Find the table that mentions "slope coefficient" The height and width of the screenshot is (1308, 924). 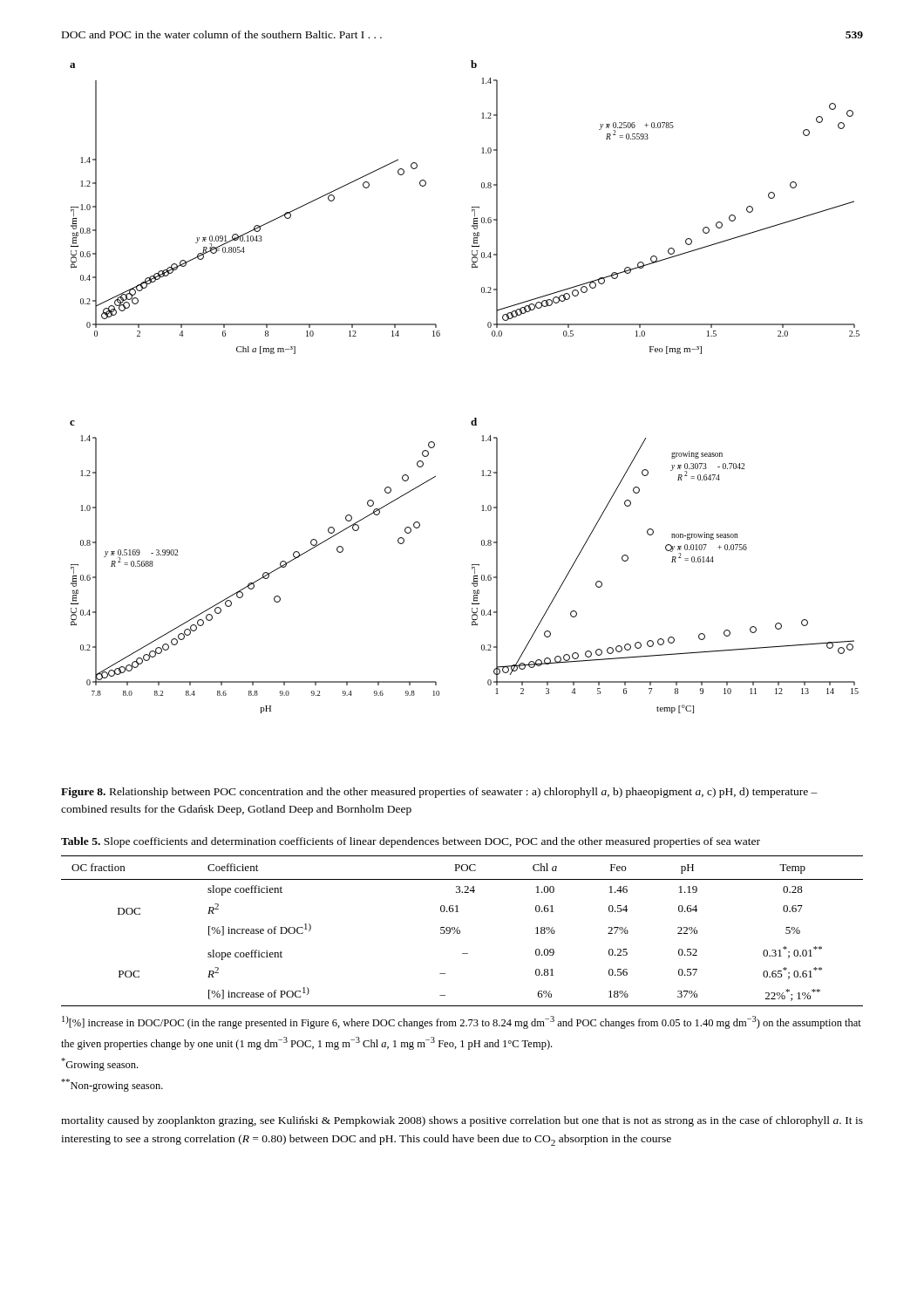click(462, 931)
